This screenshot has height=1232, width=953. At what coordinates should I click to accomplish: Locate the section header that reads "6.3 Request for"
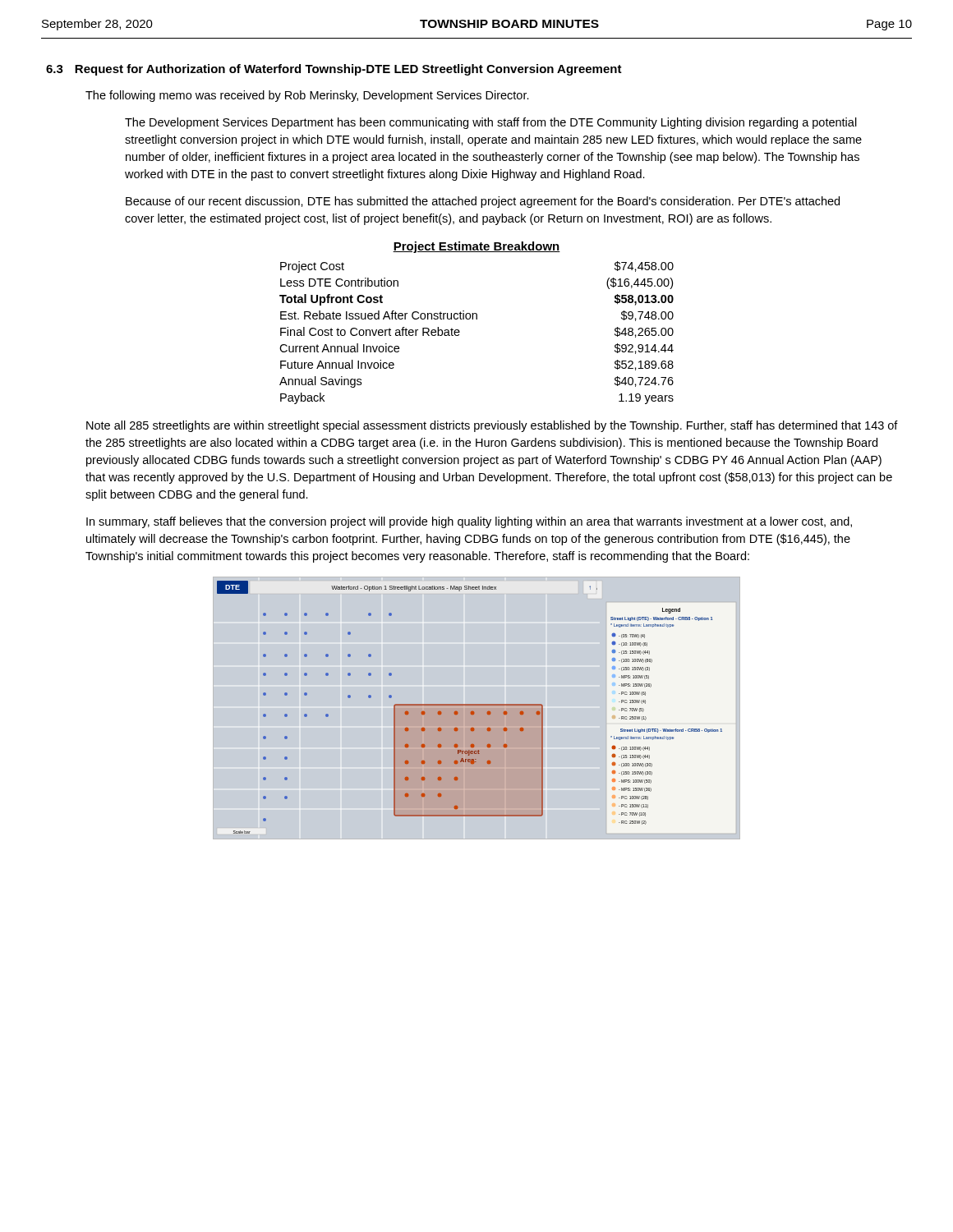tap(334, 69)
